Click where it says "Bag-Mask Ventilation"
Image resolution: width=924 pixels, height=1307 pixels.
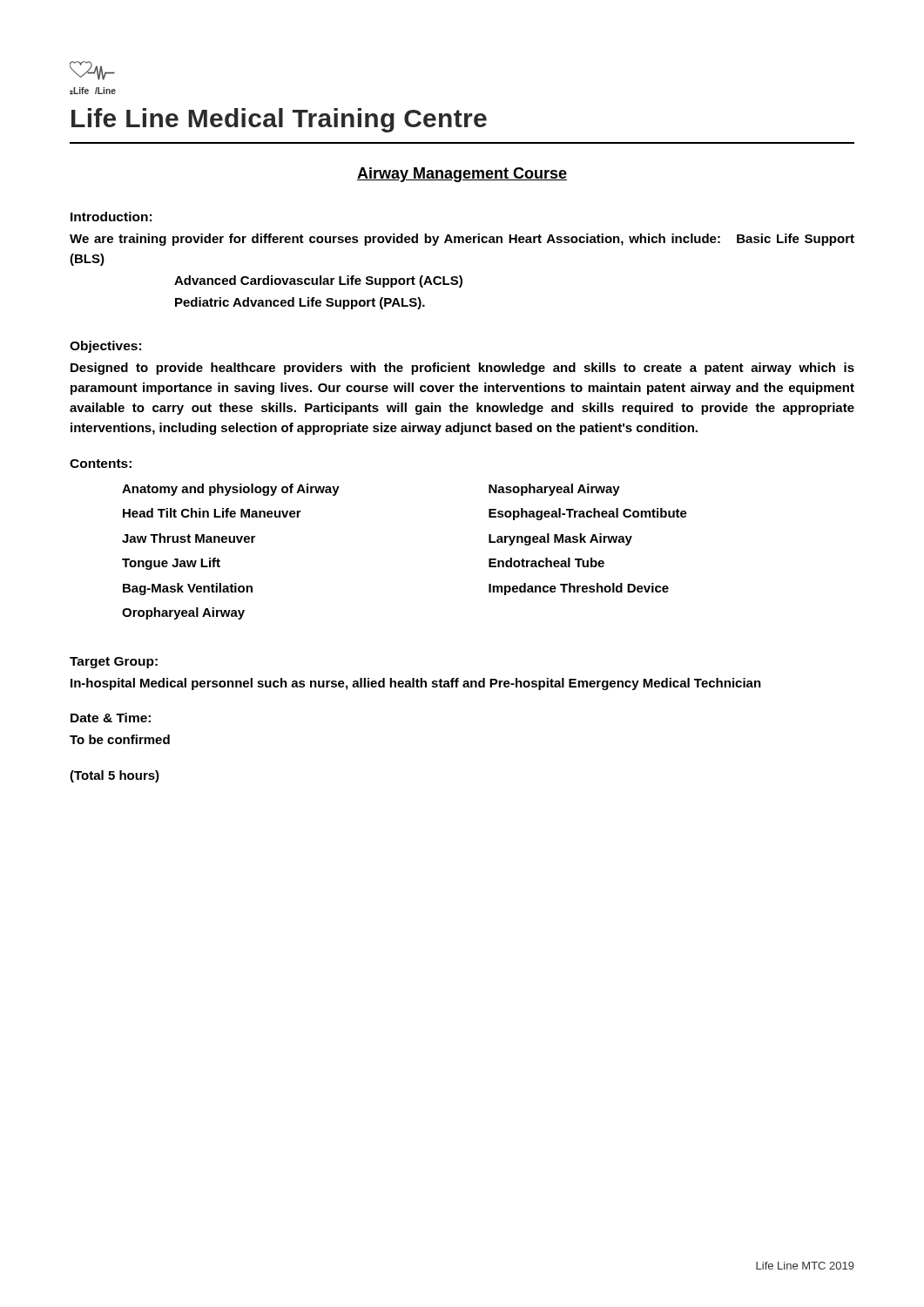click(x=188, y=587)
